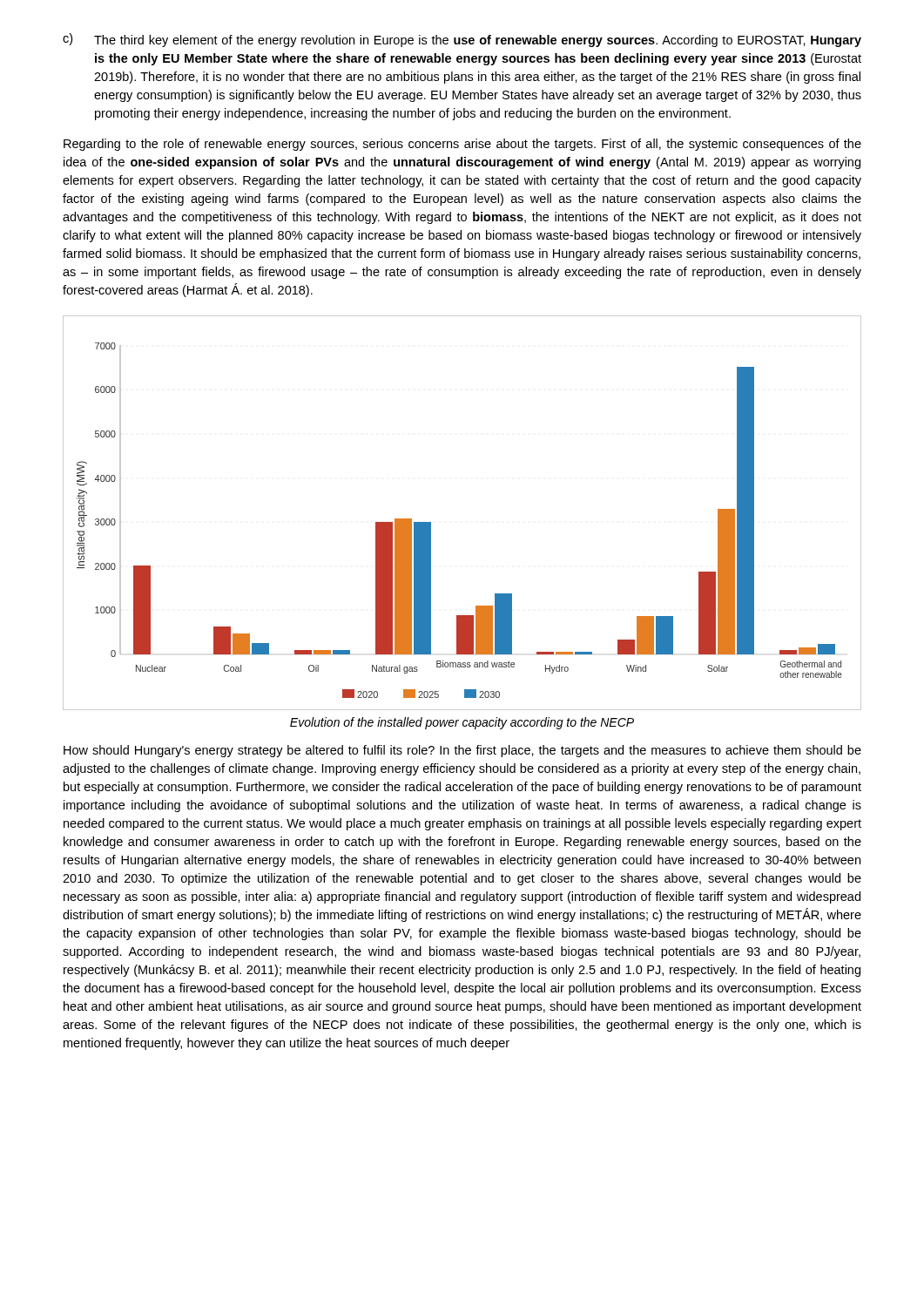Select the text block starting "How should Hungary's energy strategy be"
The height and width of the screenshot is (1307, 924).
click(462, 897)
